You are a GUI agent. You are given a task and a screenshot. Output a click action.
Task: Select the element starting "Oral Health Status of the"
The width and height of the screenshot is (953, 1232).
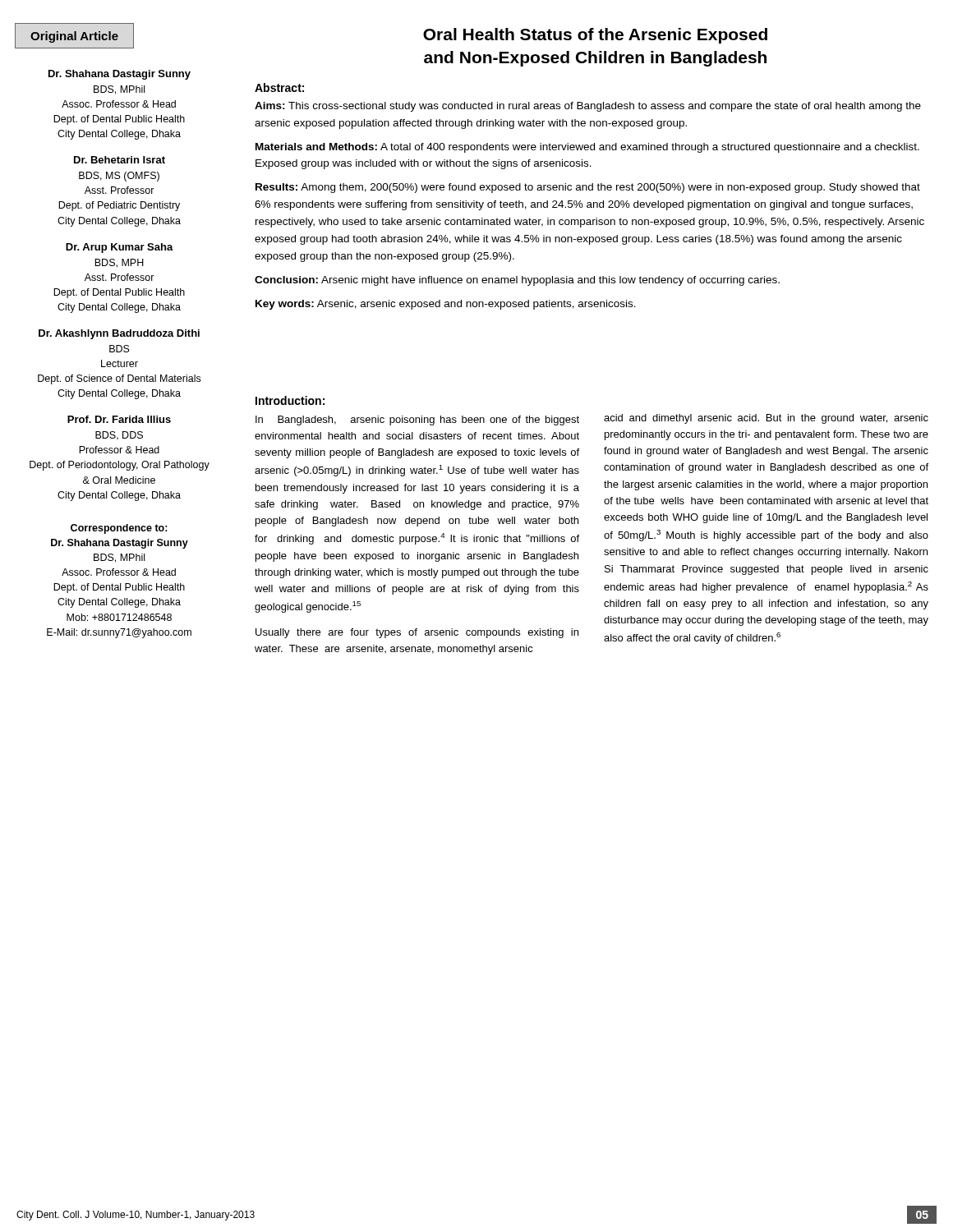[596, 46]
